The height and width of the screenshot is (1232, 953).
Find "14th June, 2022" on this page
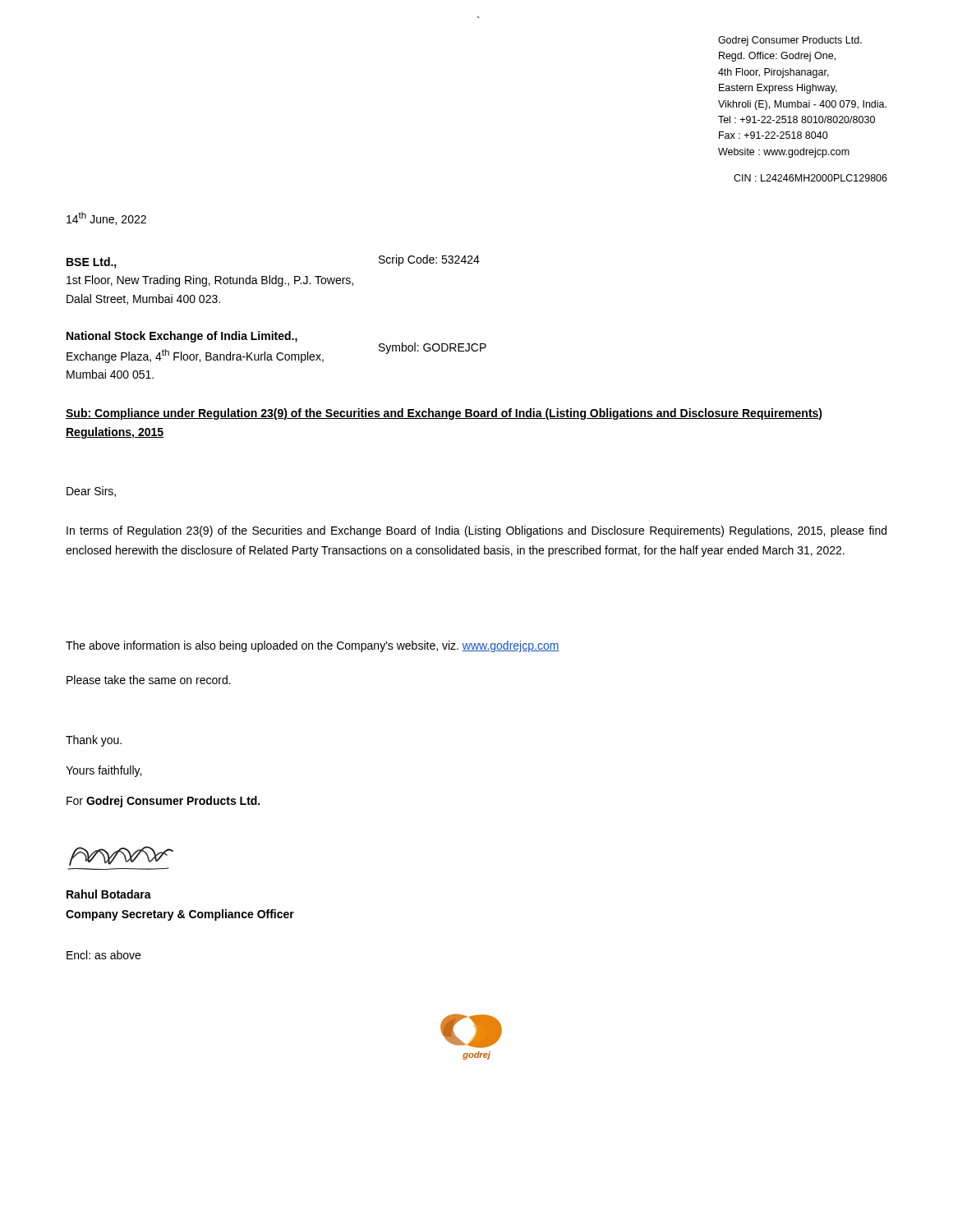pyautogui.click(x=106, y=218)
